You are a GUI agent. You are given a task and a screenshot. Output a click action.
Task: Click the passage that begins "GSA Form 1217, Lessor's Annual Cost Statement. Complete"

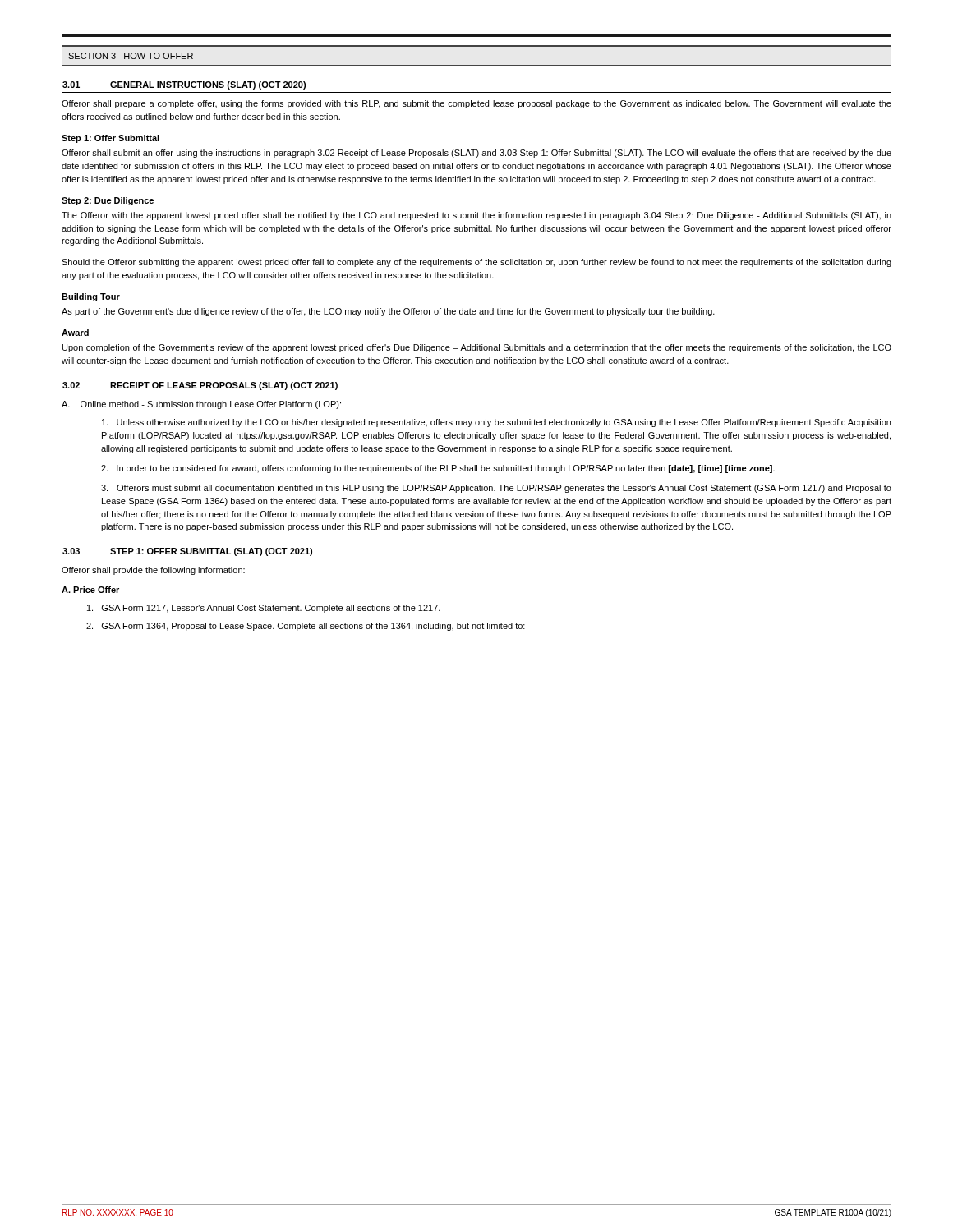click(x=264, y=609)
